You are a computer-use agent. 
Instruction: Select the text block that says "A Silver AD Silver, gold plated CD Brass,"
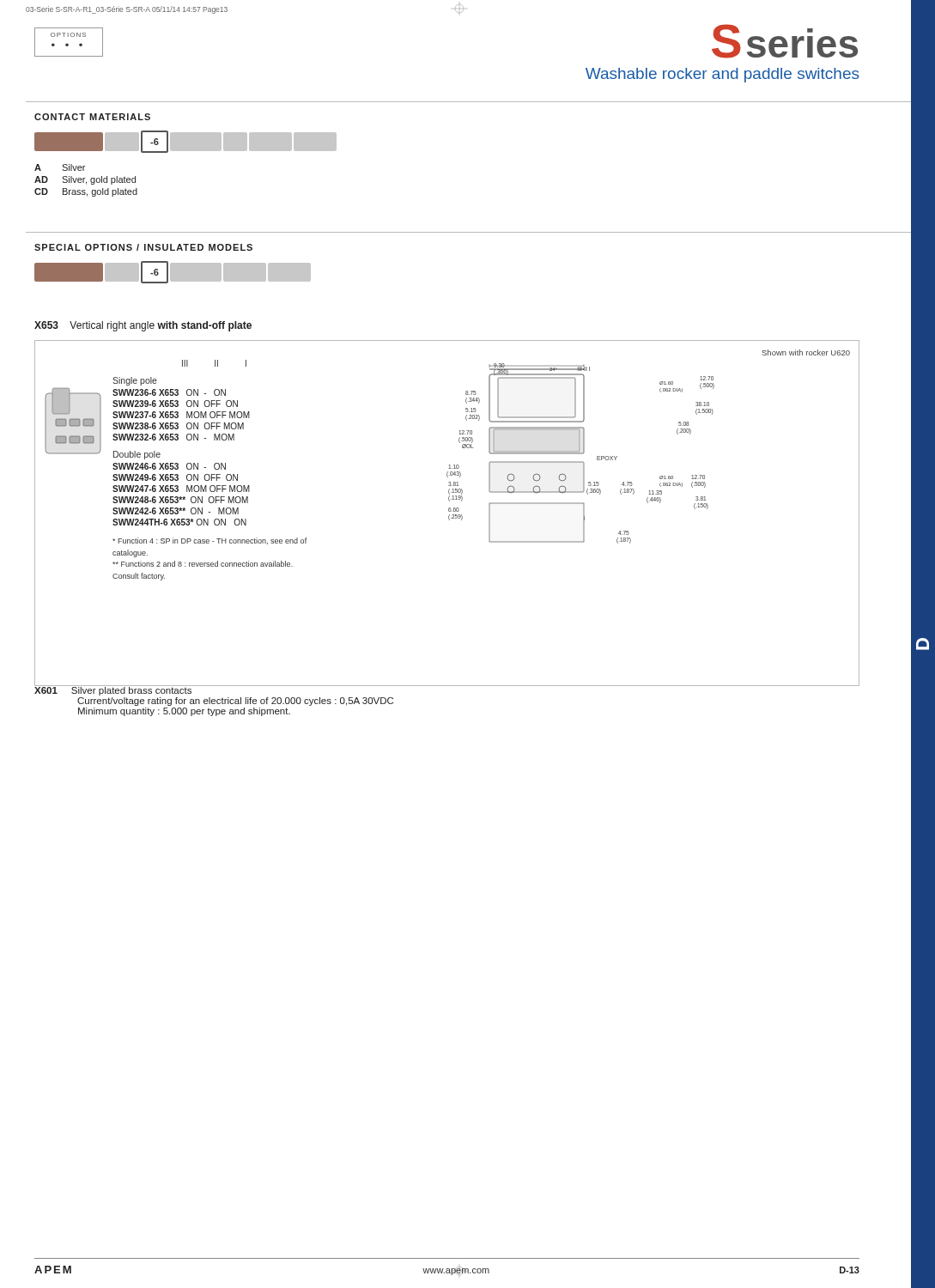click(x=86, y=179)
